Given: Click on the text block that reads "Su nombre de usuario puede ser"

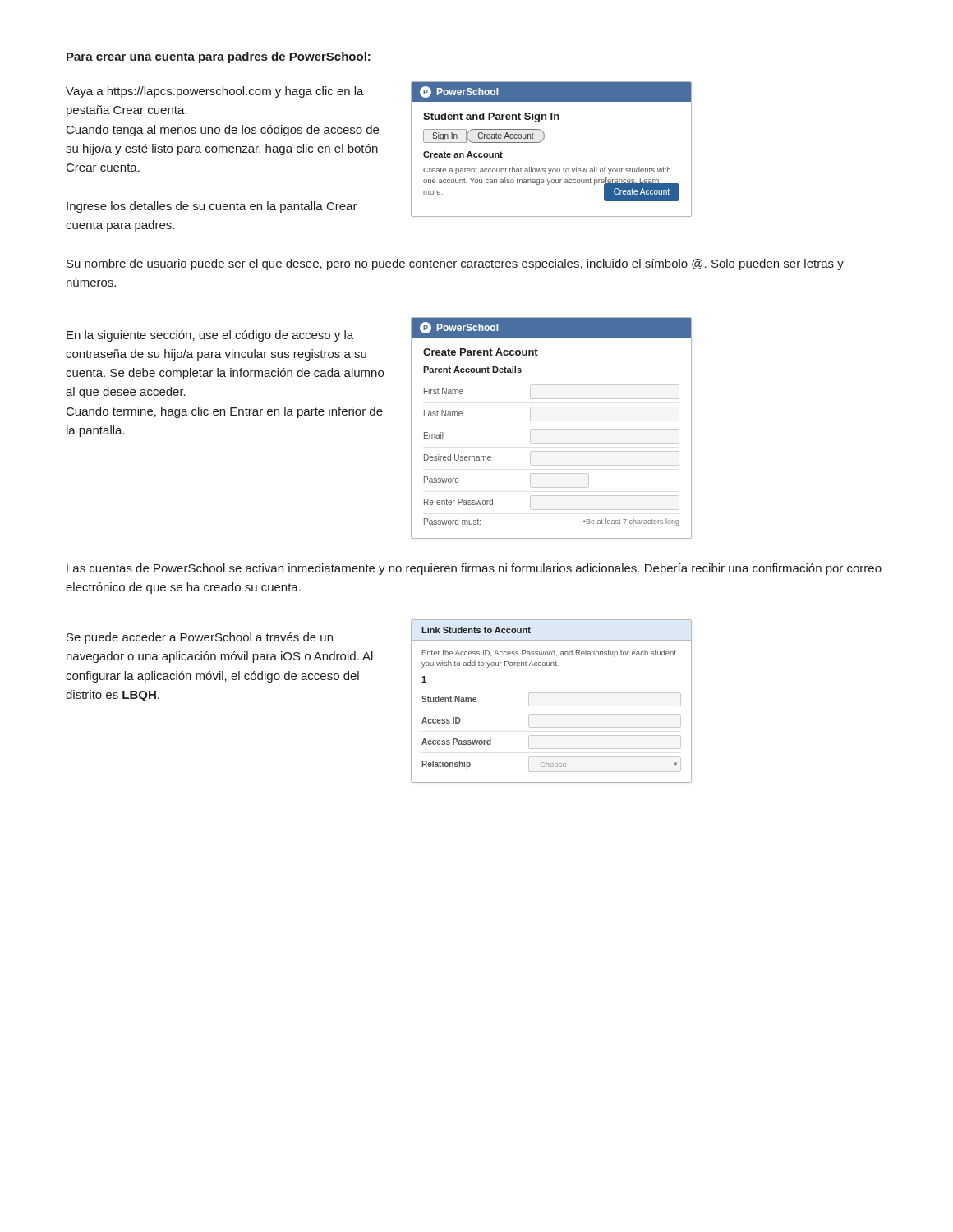Looking at the screenshot, I should tap(455, 273).
